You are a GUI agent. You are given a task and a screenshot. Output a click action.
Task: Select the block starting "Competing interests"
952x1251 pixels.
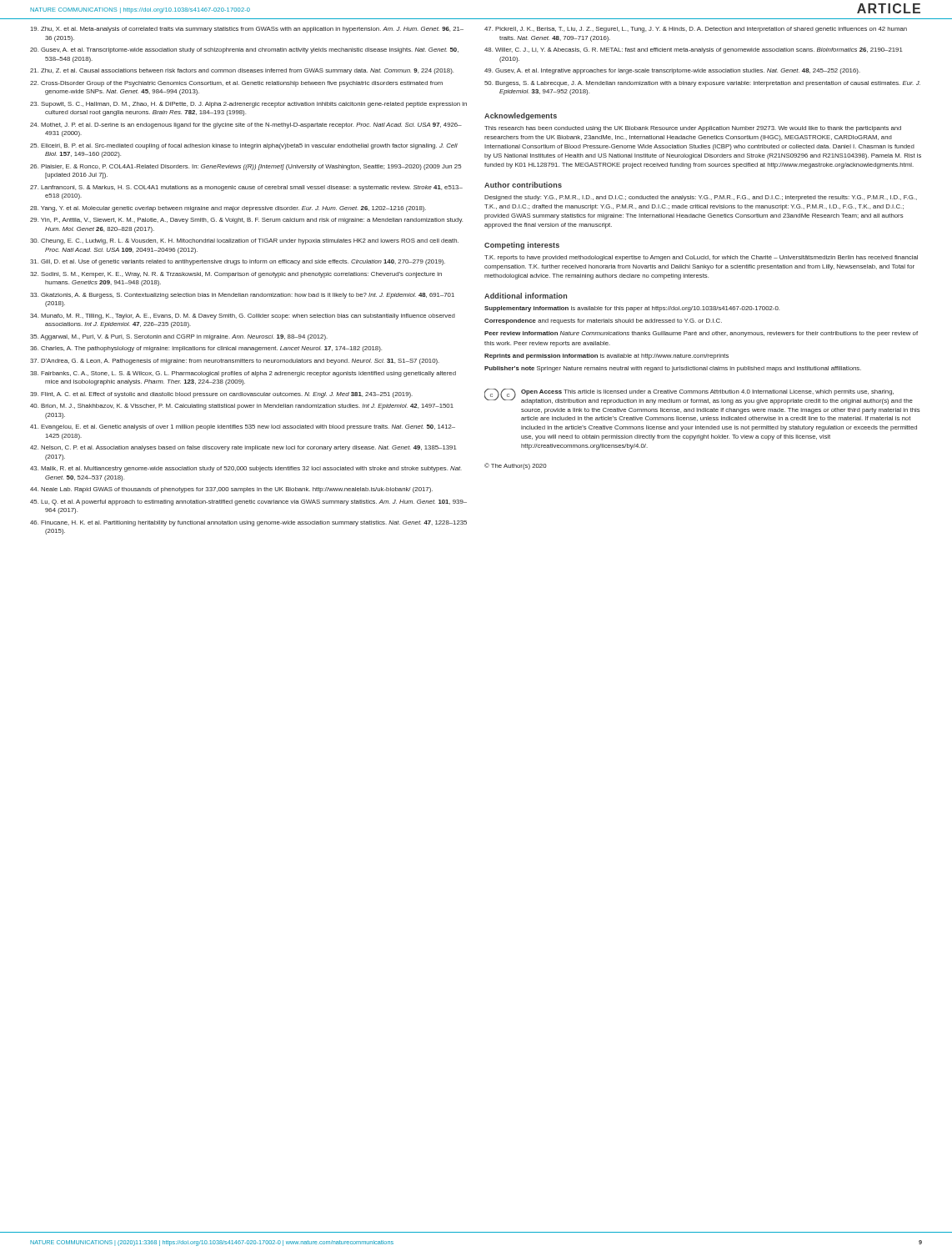pos(522,245)
